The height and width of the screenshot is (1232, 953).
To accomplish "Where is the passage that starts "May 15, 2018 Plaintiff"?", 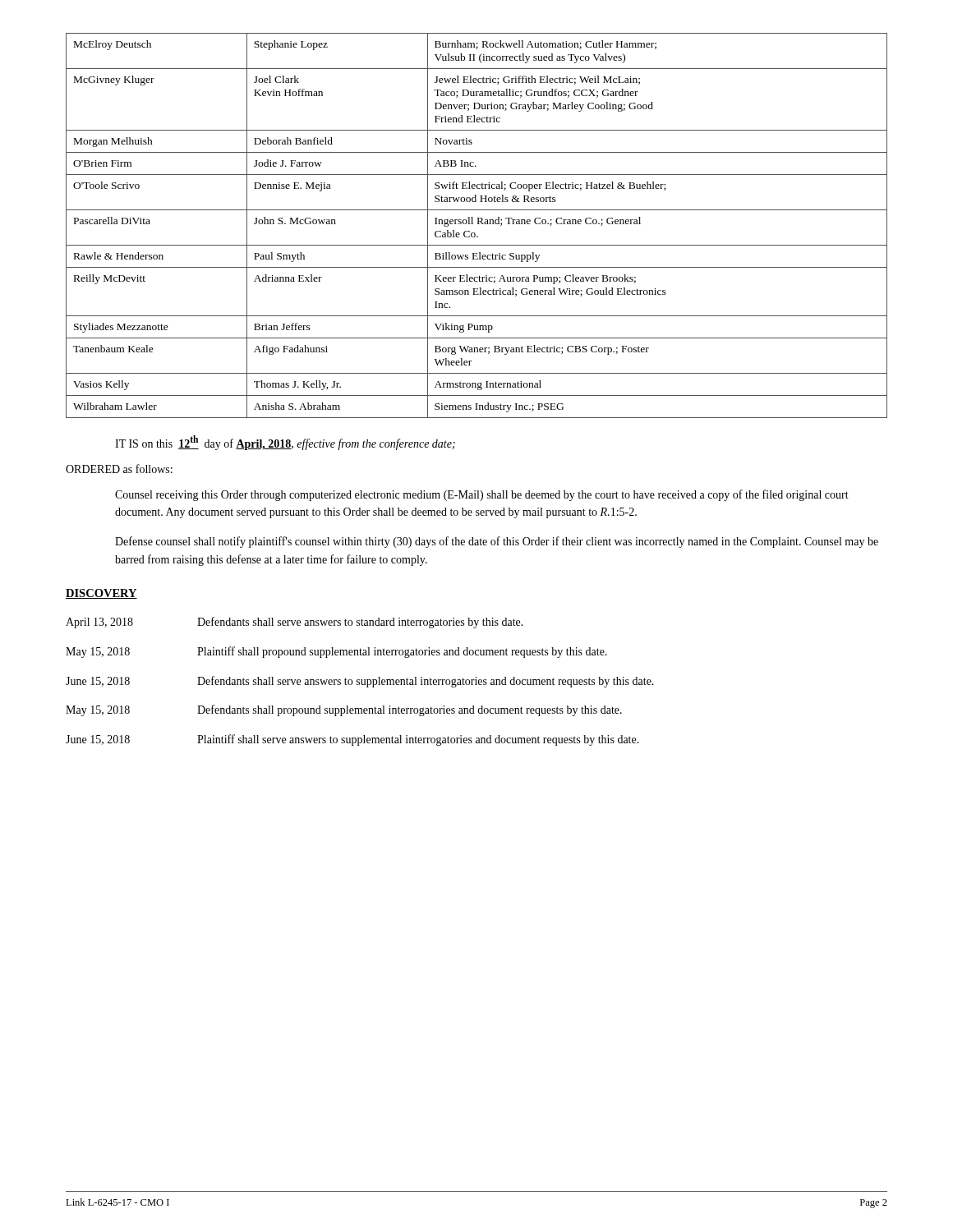I will [476, 652].
